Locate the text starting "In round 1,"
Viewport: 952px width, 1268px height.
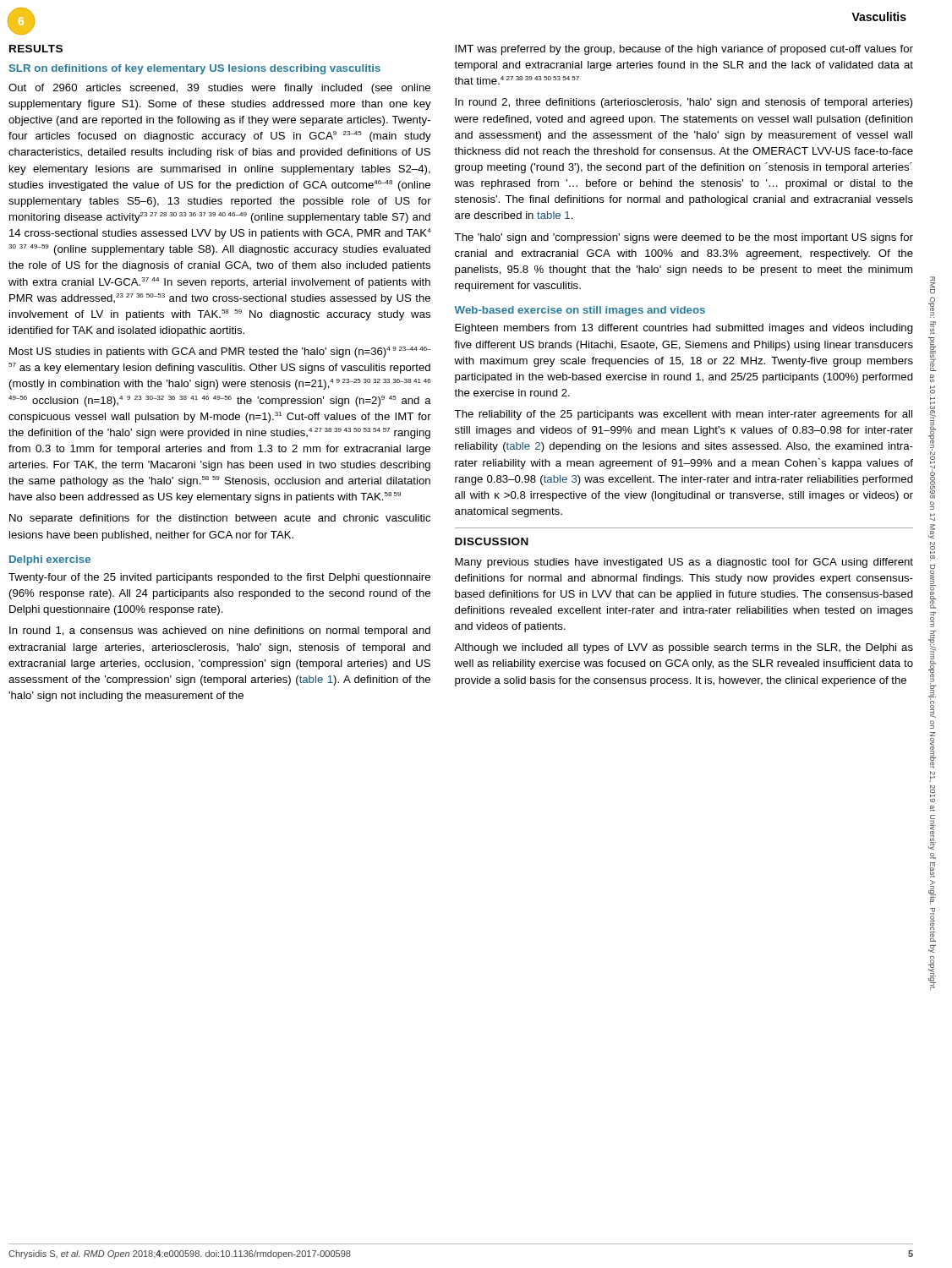[220, 663]
